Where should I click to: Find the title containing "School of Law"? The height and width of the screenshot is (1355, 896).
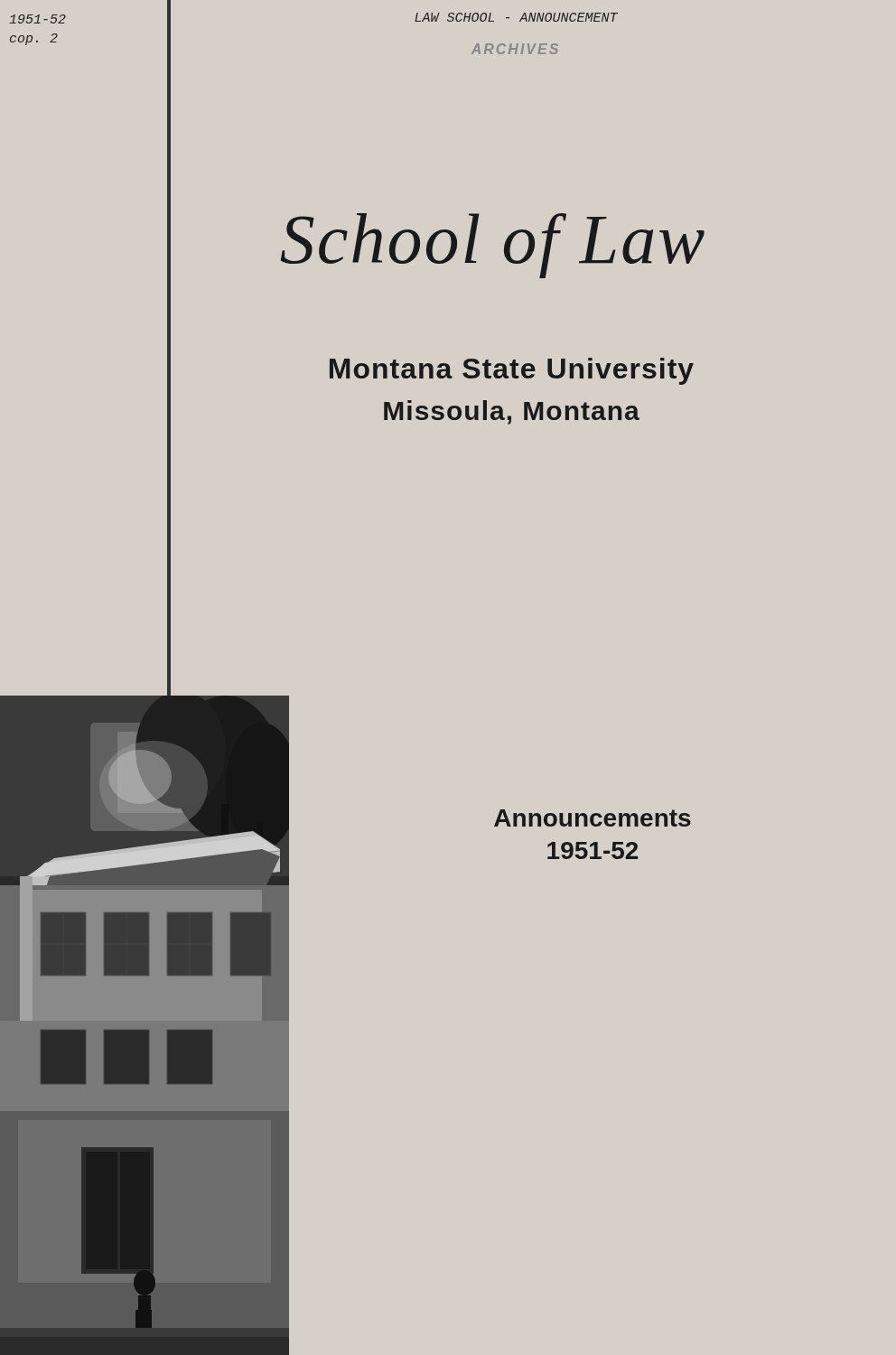[x=493, y=239]
